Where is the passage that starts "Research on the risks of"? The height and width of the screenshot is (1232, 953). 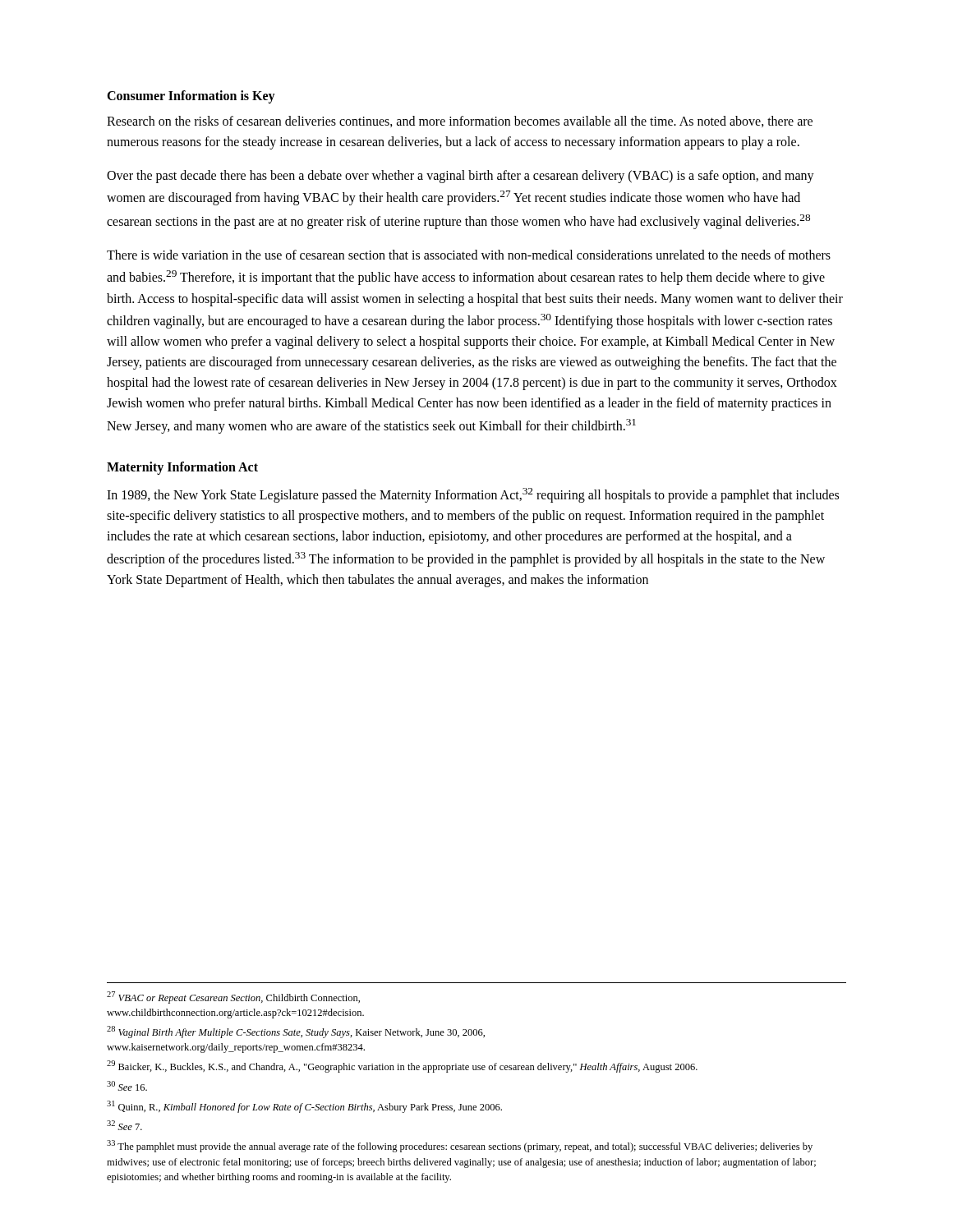(x=460, y=131)
